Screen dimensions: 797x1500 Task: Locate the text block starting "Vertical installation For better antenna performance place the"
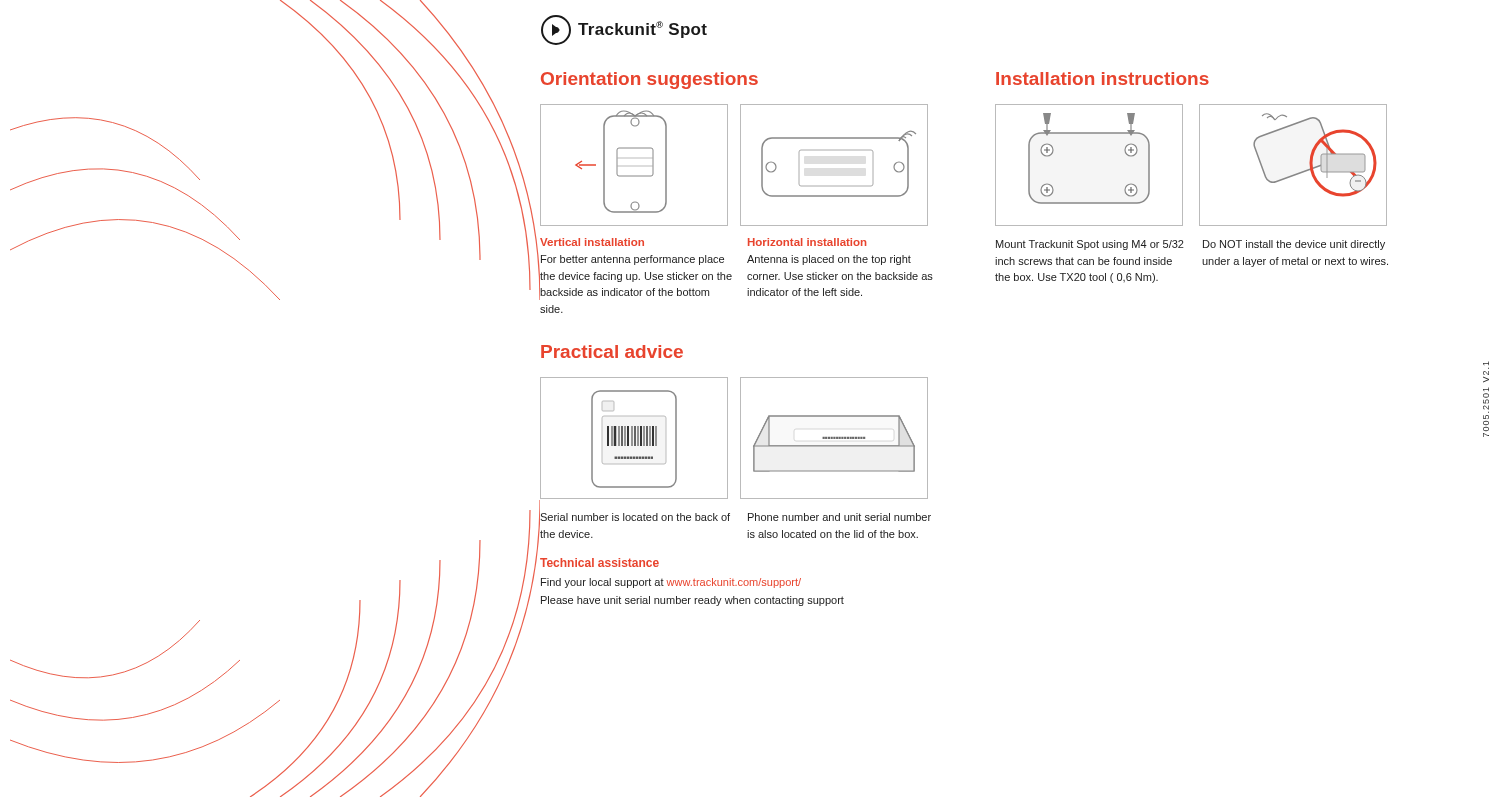tap(638, 276)
